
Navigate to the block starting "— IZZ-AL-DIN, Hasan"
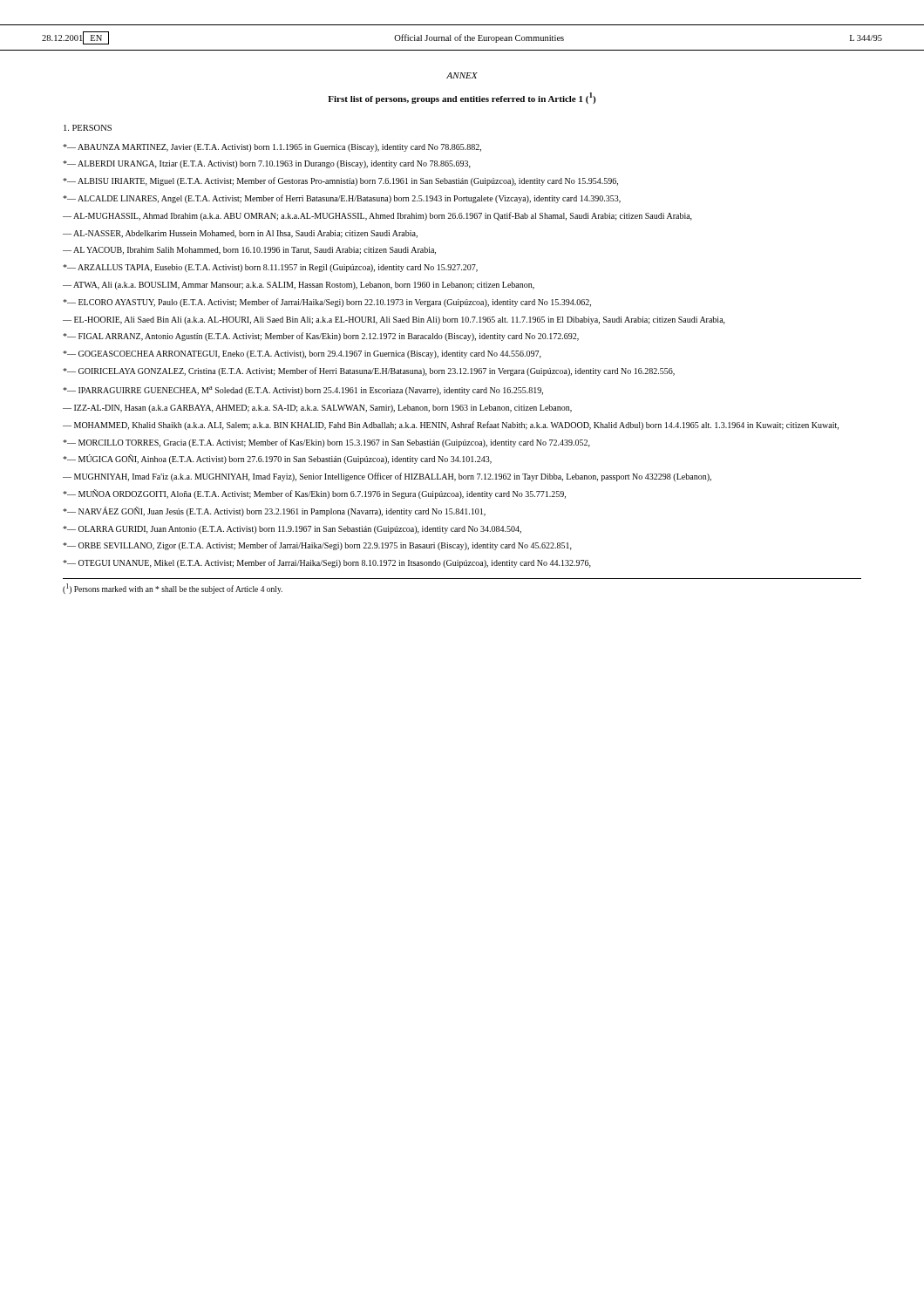click(x=317, y=408)
